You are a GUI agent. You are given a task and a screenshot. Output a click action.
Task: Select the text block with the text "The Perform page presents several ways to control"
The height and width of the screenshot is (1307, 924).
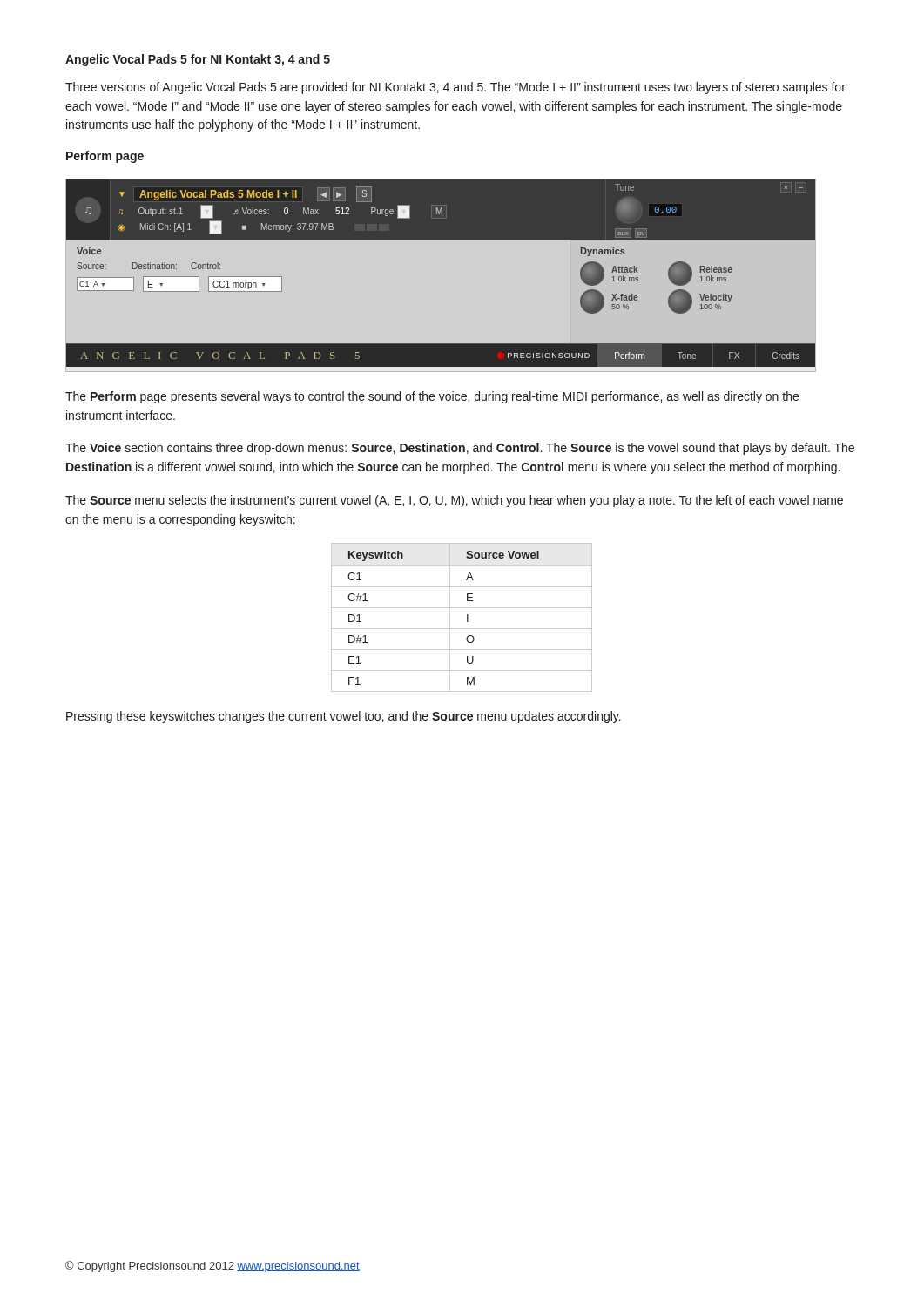pos(432,406)
